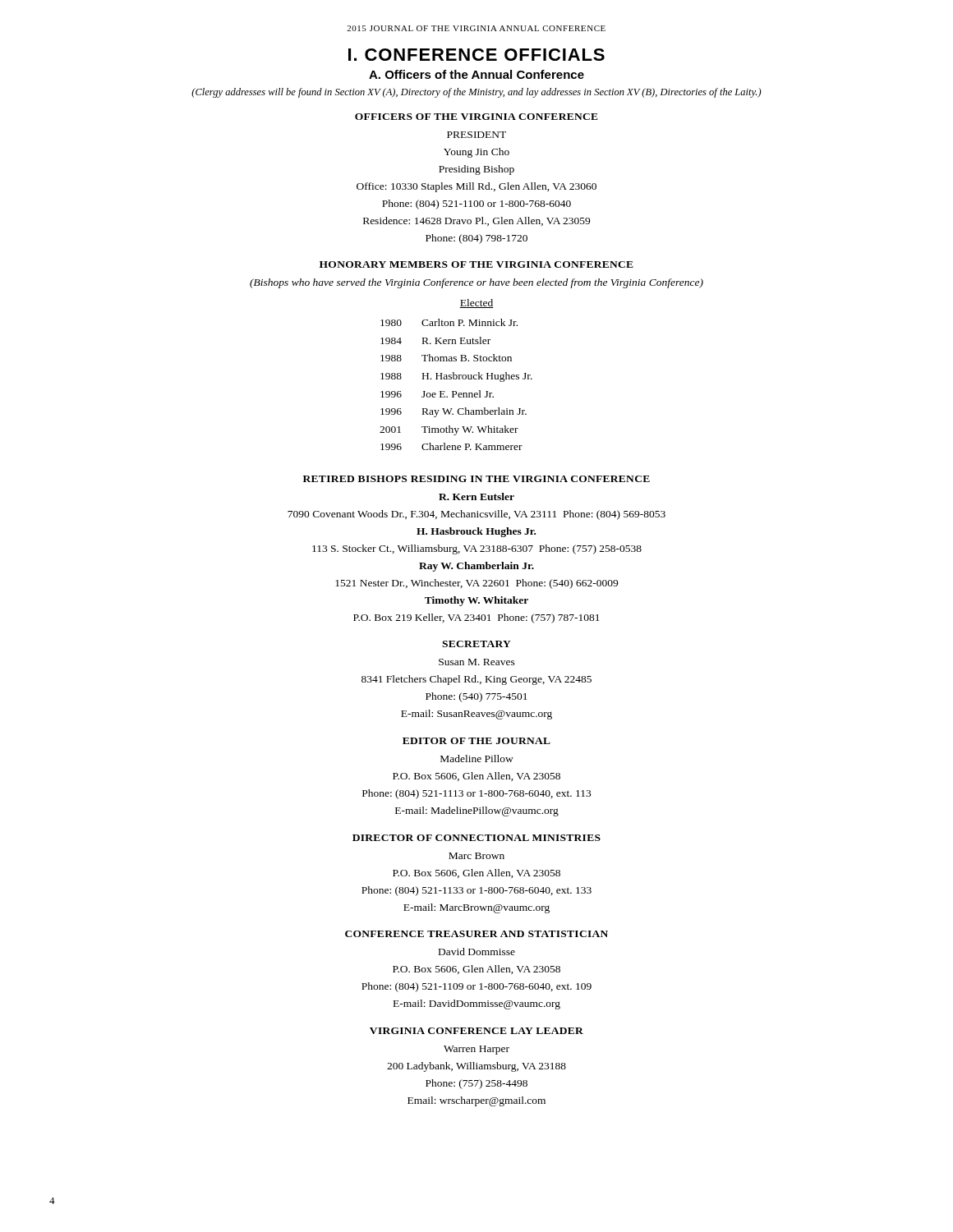The image size is (953, 1232).
Task: Select the section header containing "DIRECTOR OF CONNECTIONAL MINISTRIES"
Action: coord(476,837)
